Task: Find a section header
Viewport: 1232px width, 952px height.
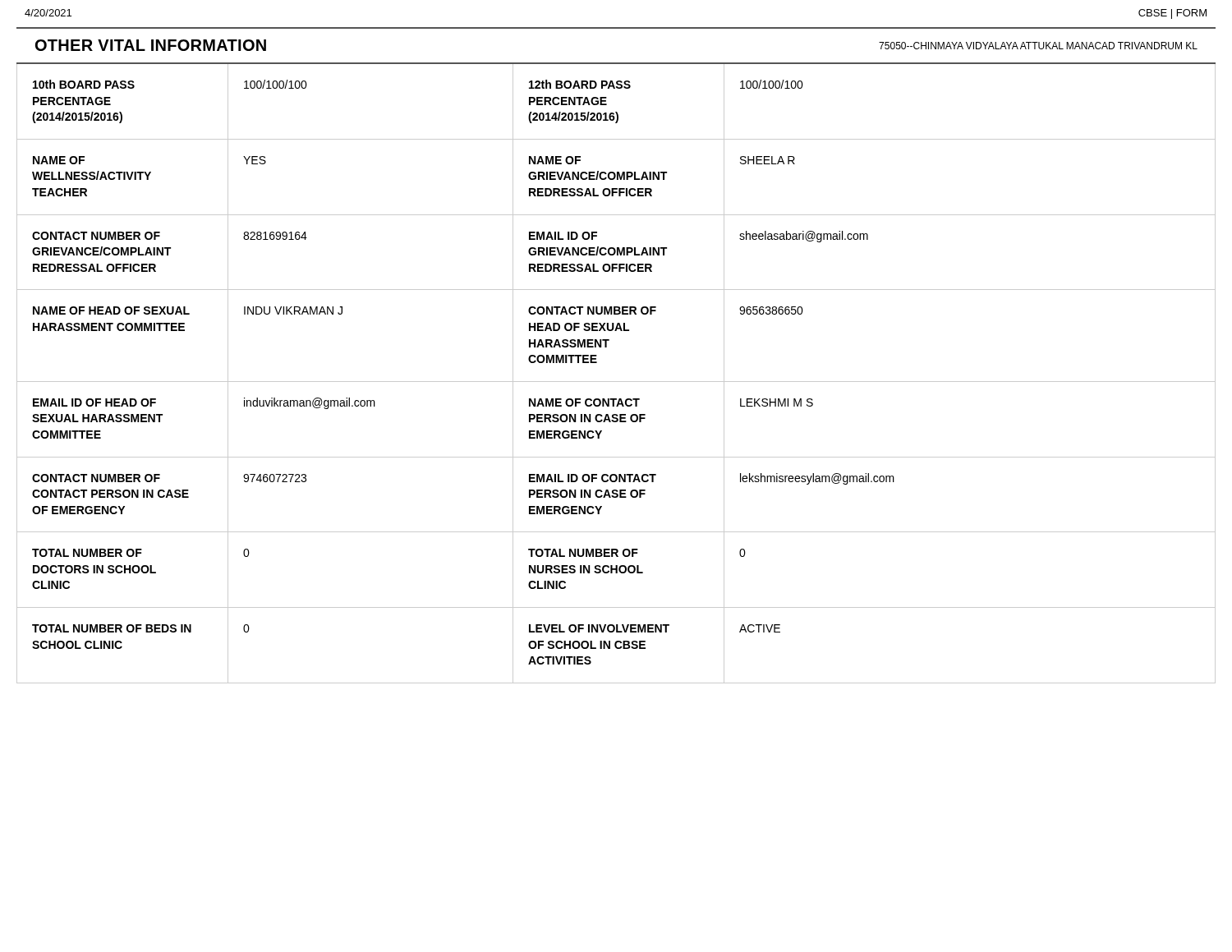Action: click(151, 45)
